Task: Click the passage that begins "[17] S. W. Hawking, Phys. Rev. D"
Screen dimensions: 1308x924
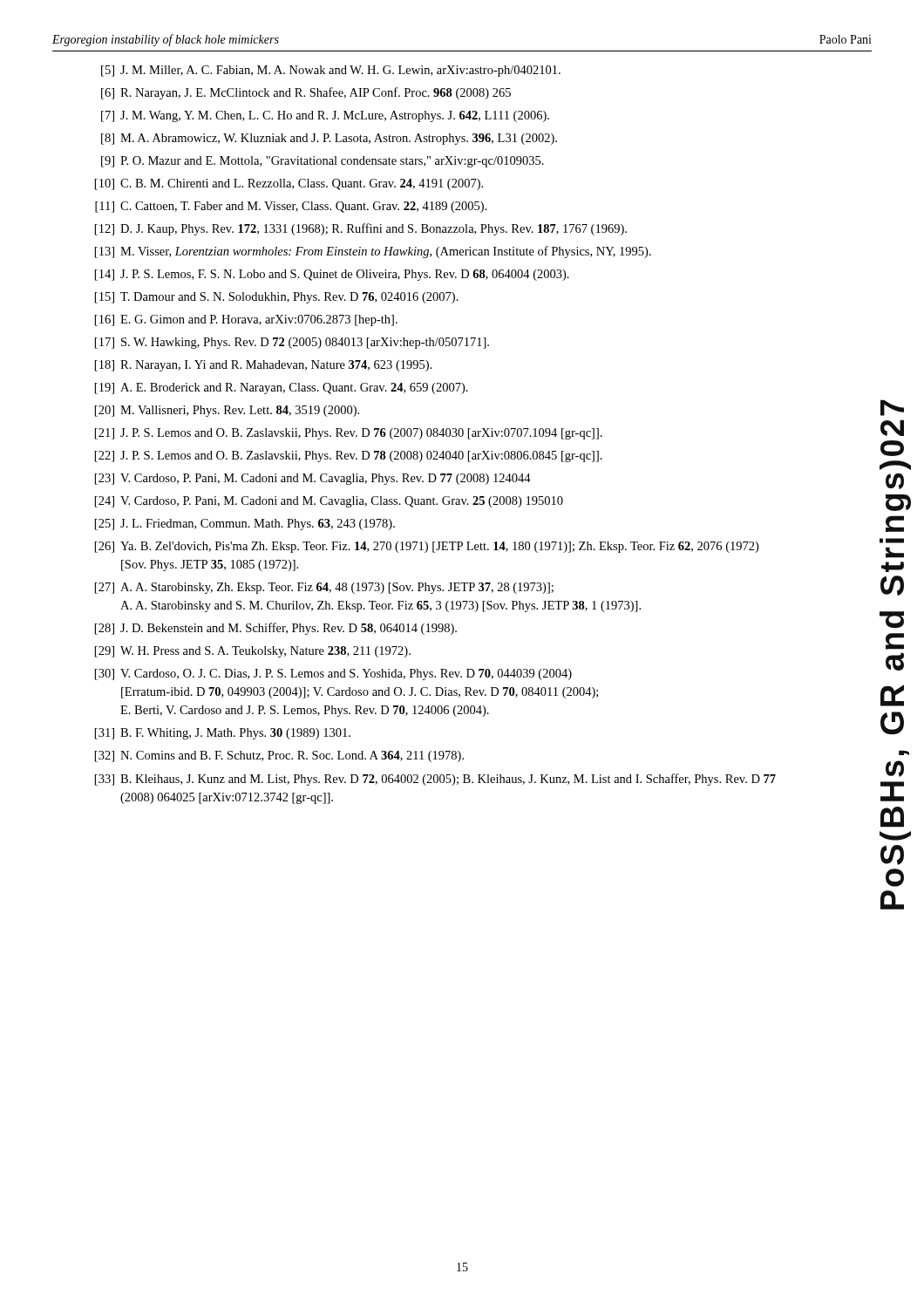Action: (432, 342)
